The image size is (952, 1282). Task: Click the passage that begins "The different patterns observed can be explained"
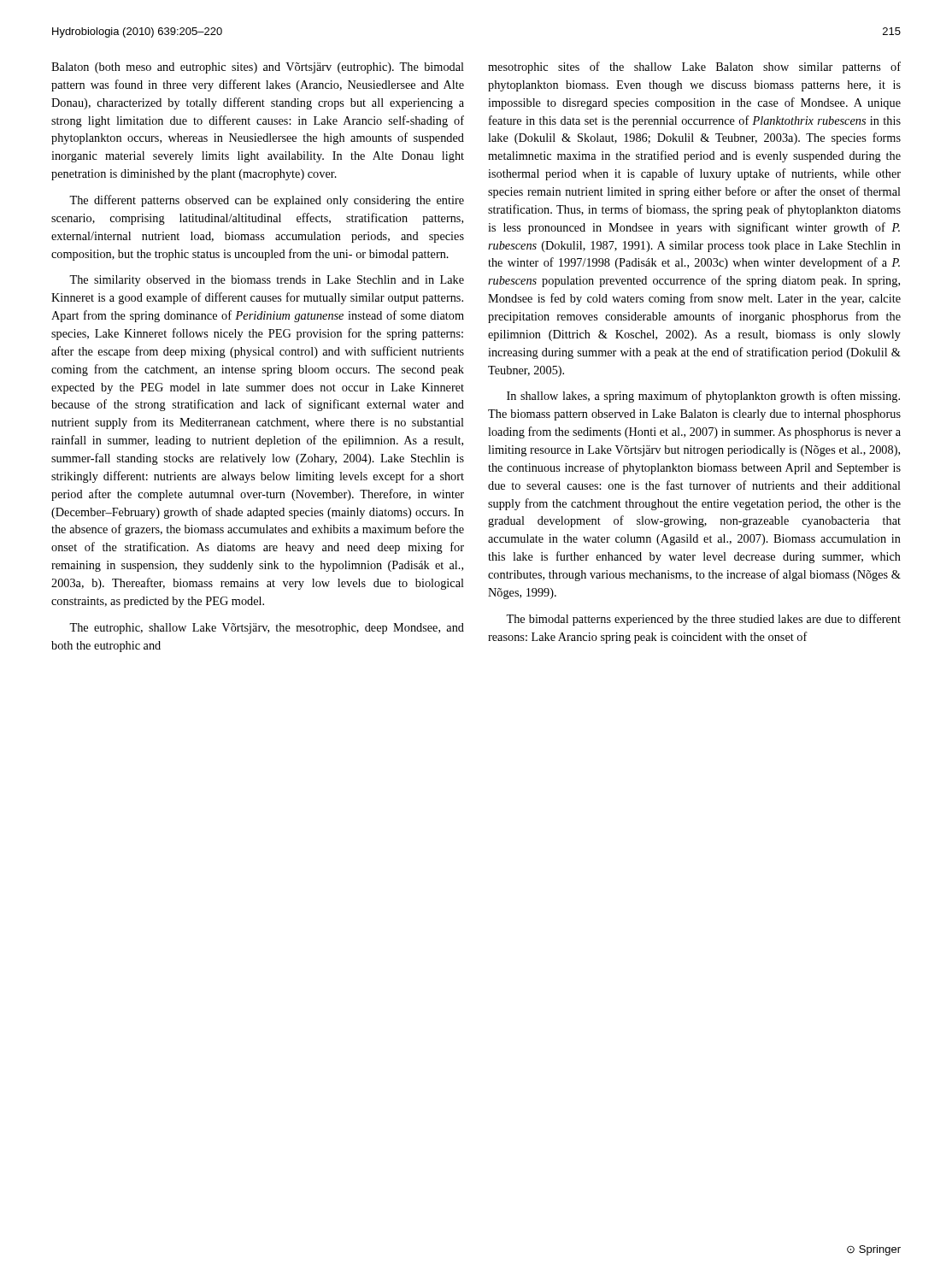pos(258,227)
